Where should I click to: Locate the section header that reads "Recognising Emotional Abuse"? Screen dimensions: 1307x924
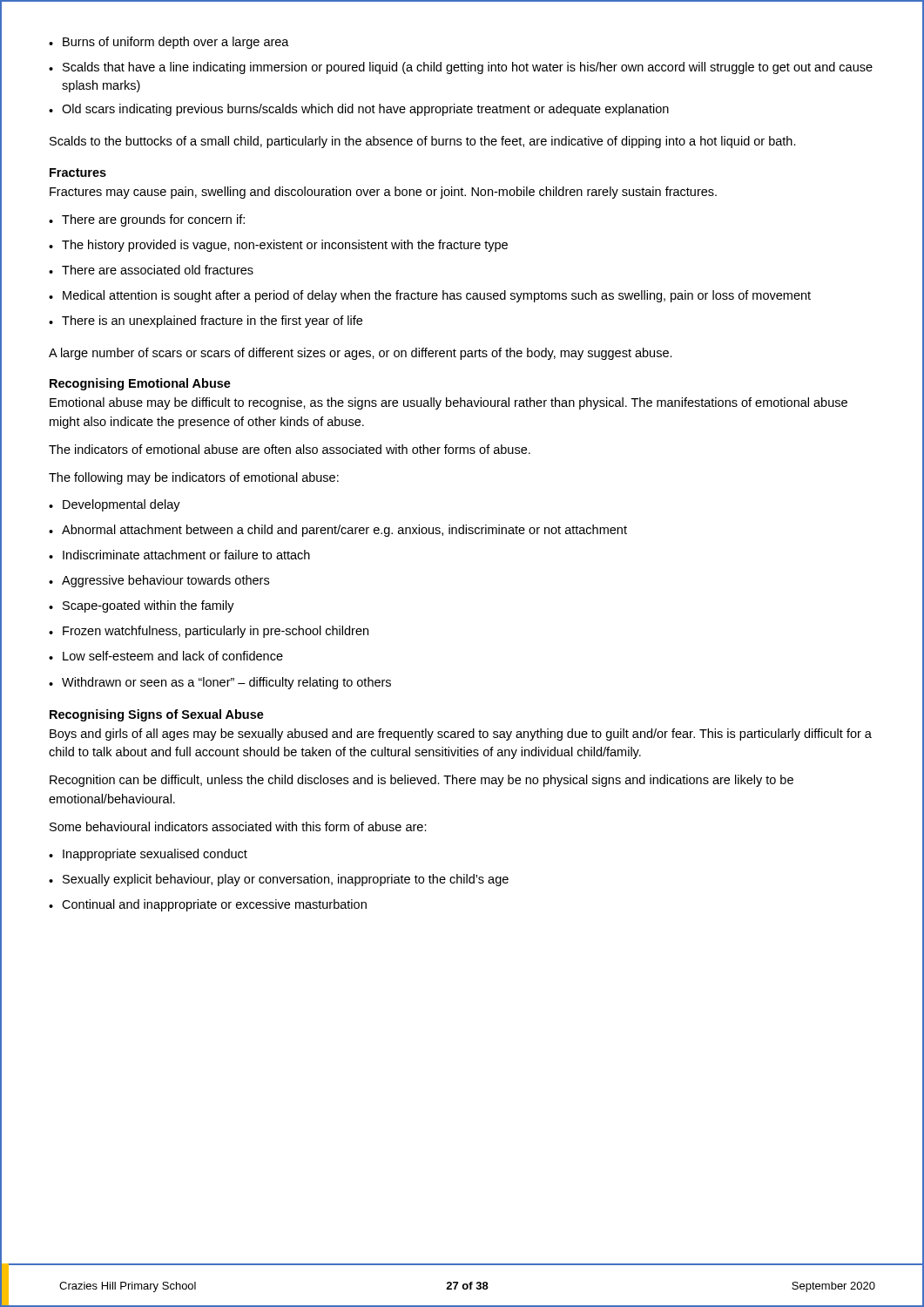pyautogui.click(x=140, y=384)
